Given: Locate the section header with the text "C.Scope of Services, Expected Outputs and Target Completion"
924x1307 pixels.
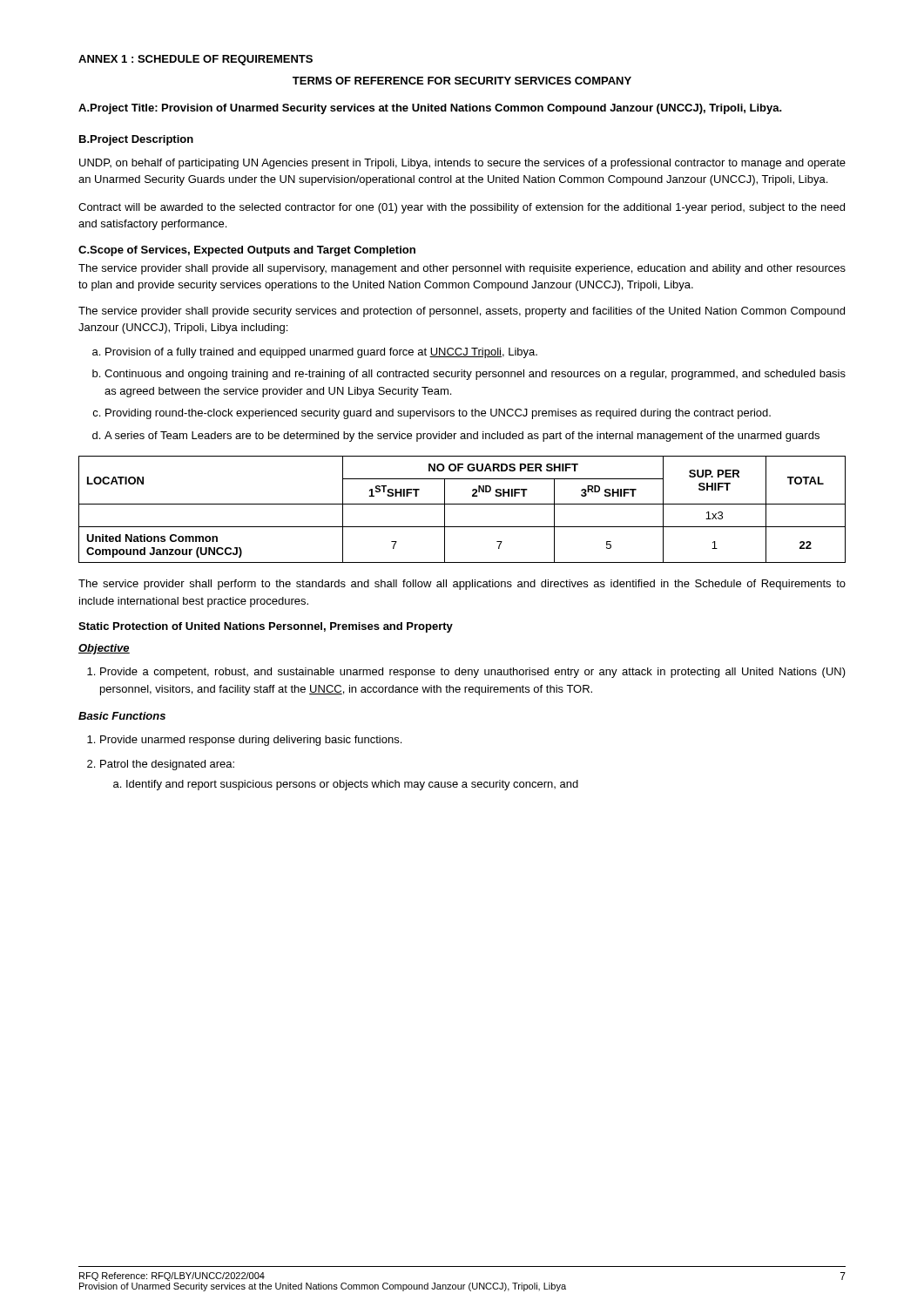Looking at the screenshot, I should (x=247, y=249).
